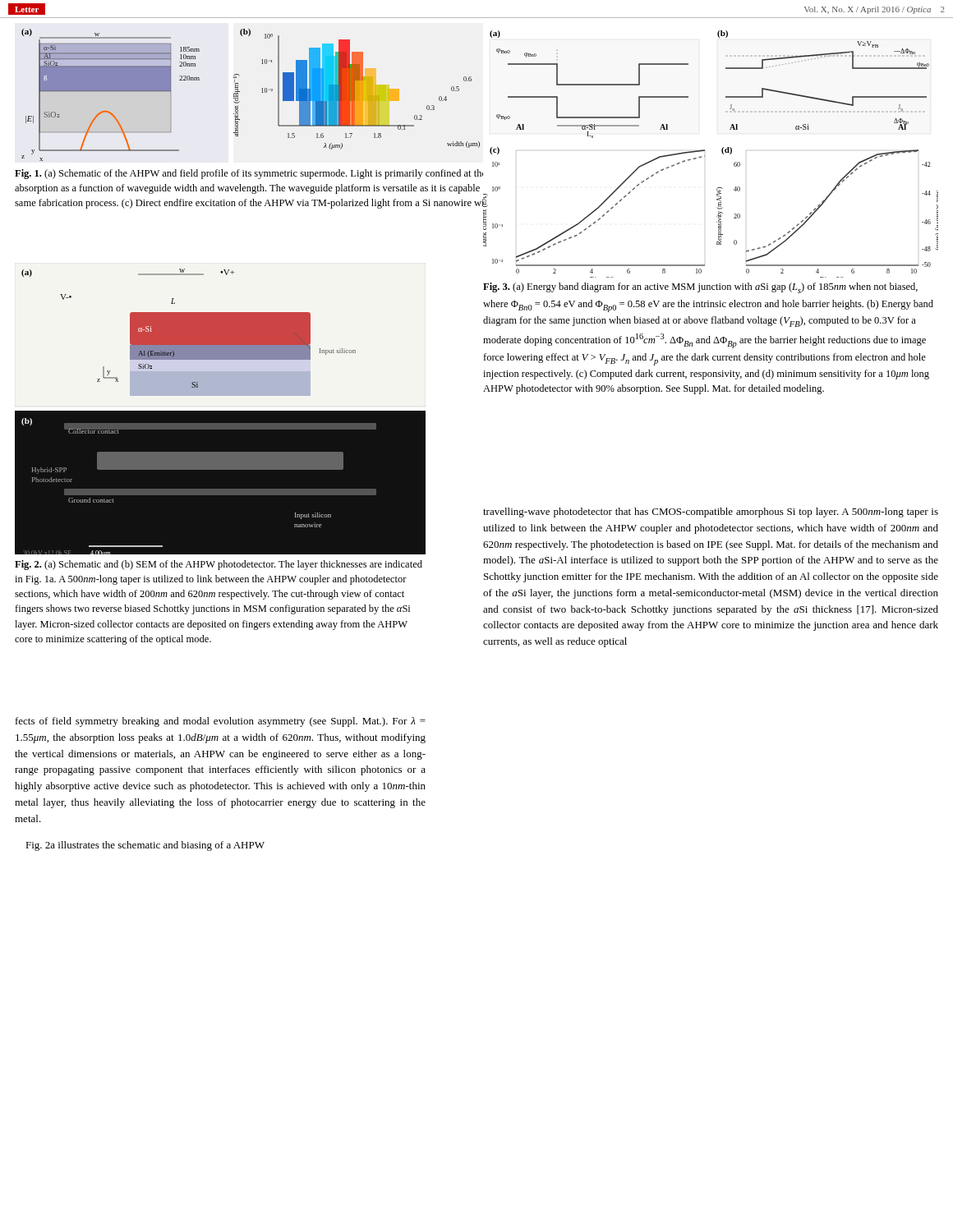Viewport: 953px width, 1232px height.
Task: Find the text starting "travelling-wave photodetector that has CMOS-compatible"
Action: pos(711,577)
